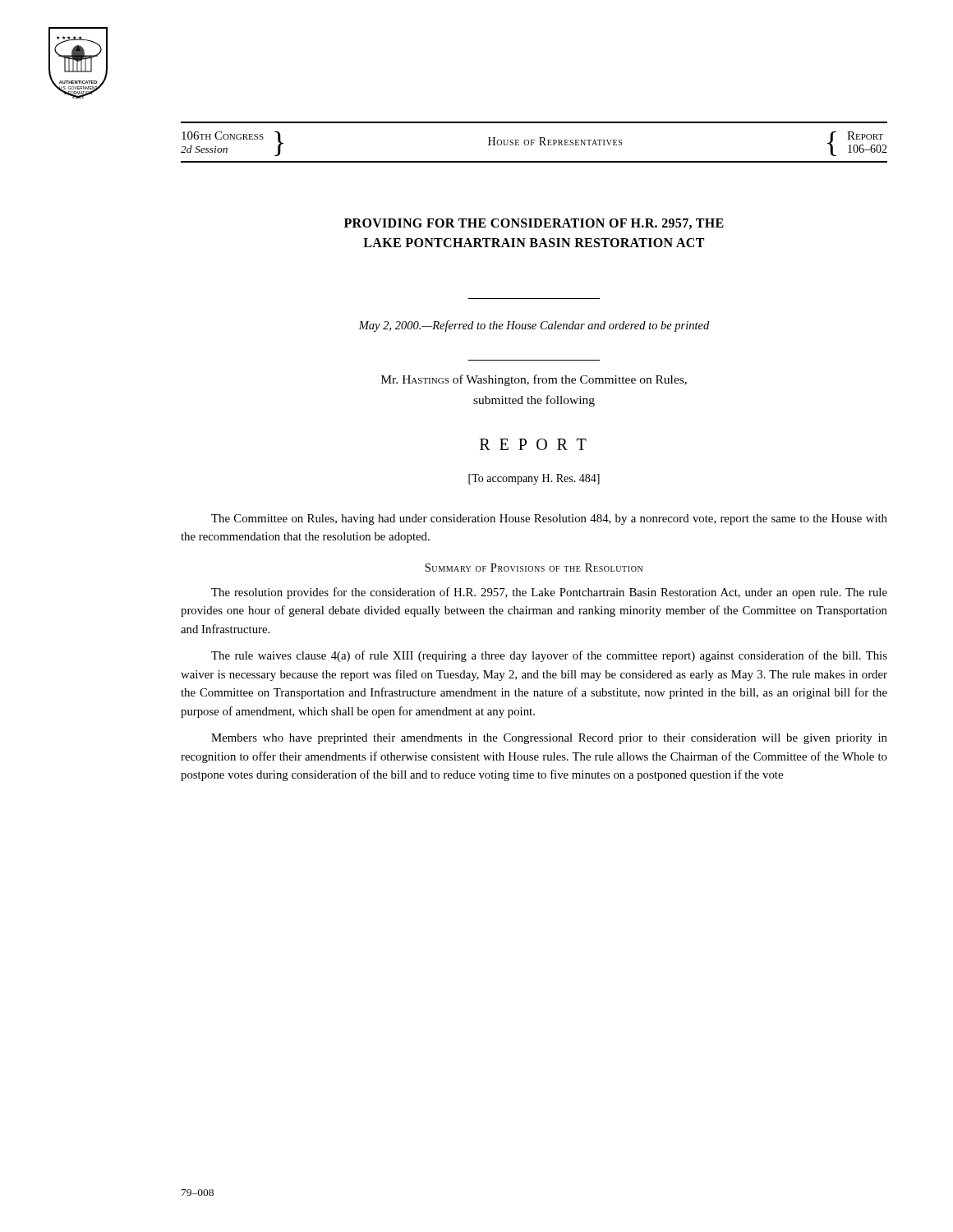Screen dimensions: 1232x953
Task: Find the element starting "The resolution provides for the"
Action: click(534, 611)
